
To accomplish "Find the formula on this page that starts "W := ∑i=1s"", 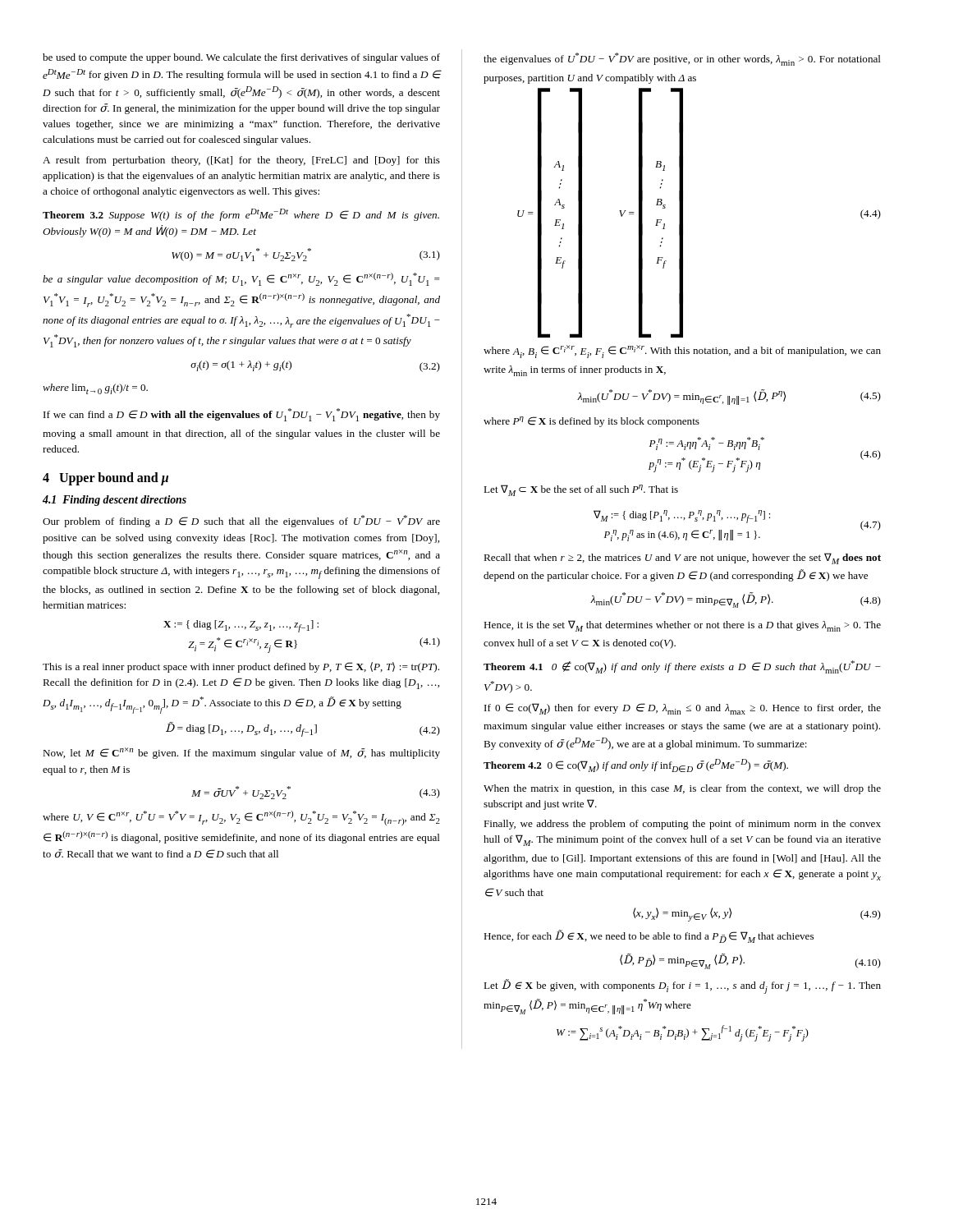I will tap(682, 1033).
